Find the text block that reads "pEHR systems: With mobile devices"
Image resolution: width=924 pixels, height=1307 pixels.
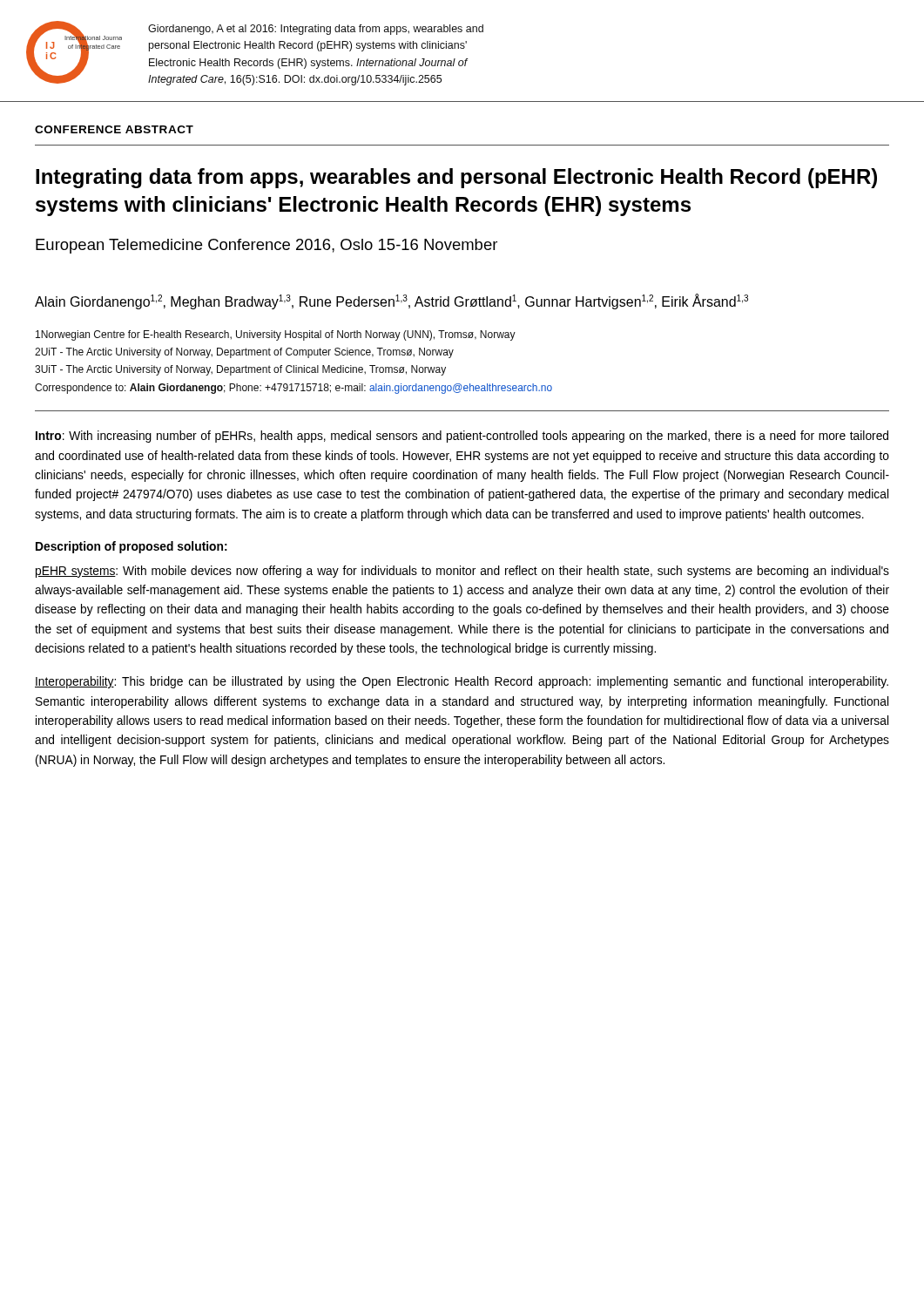pyautogui.click(x=462, y=610)
